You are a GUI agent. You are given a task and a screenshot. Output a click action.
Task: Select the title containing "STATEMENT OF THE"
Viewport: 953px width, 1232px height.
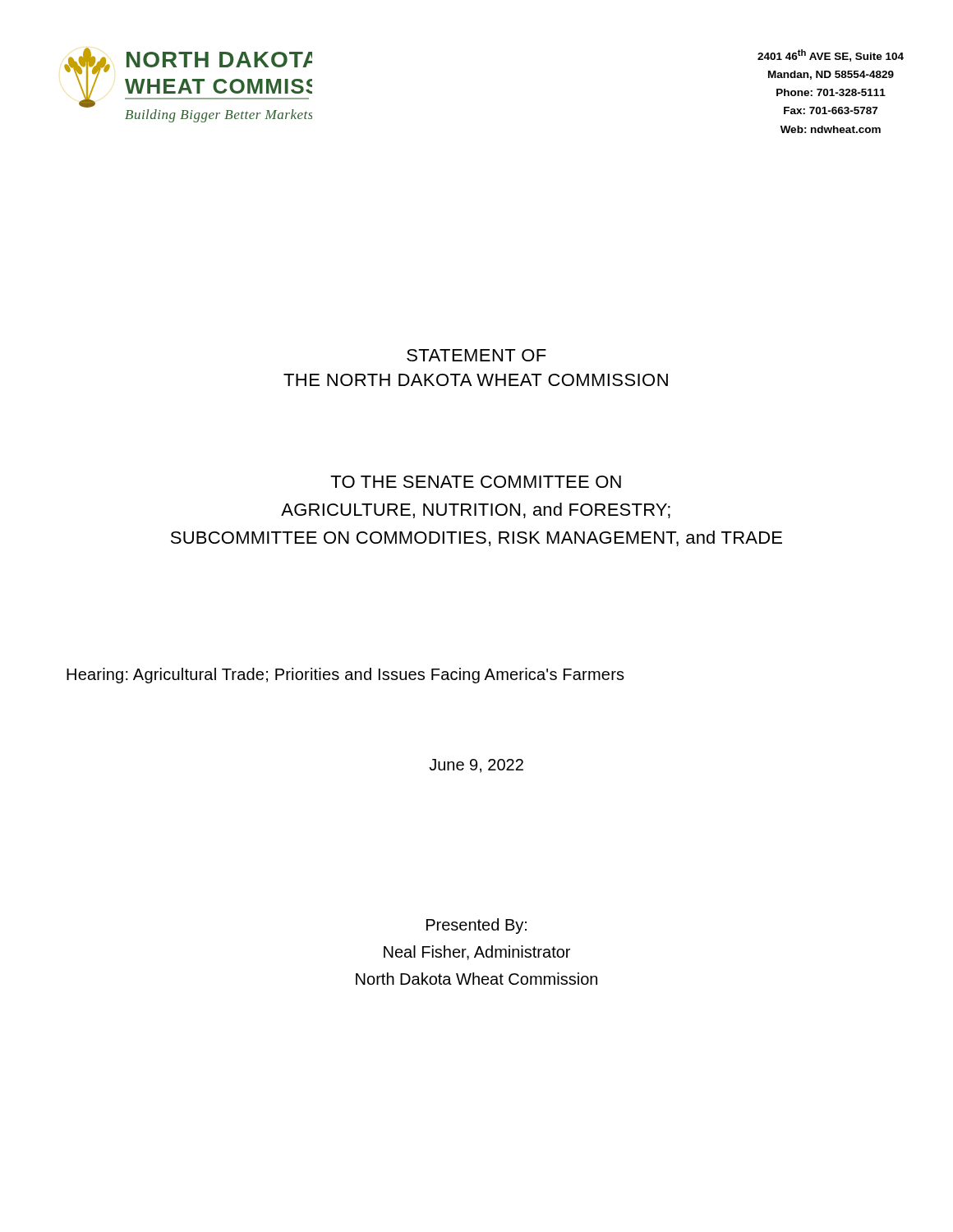[476, 368]
